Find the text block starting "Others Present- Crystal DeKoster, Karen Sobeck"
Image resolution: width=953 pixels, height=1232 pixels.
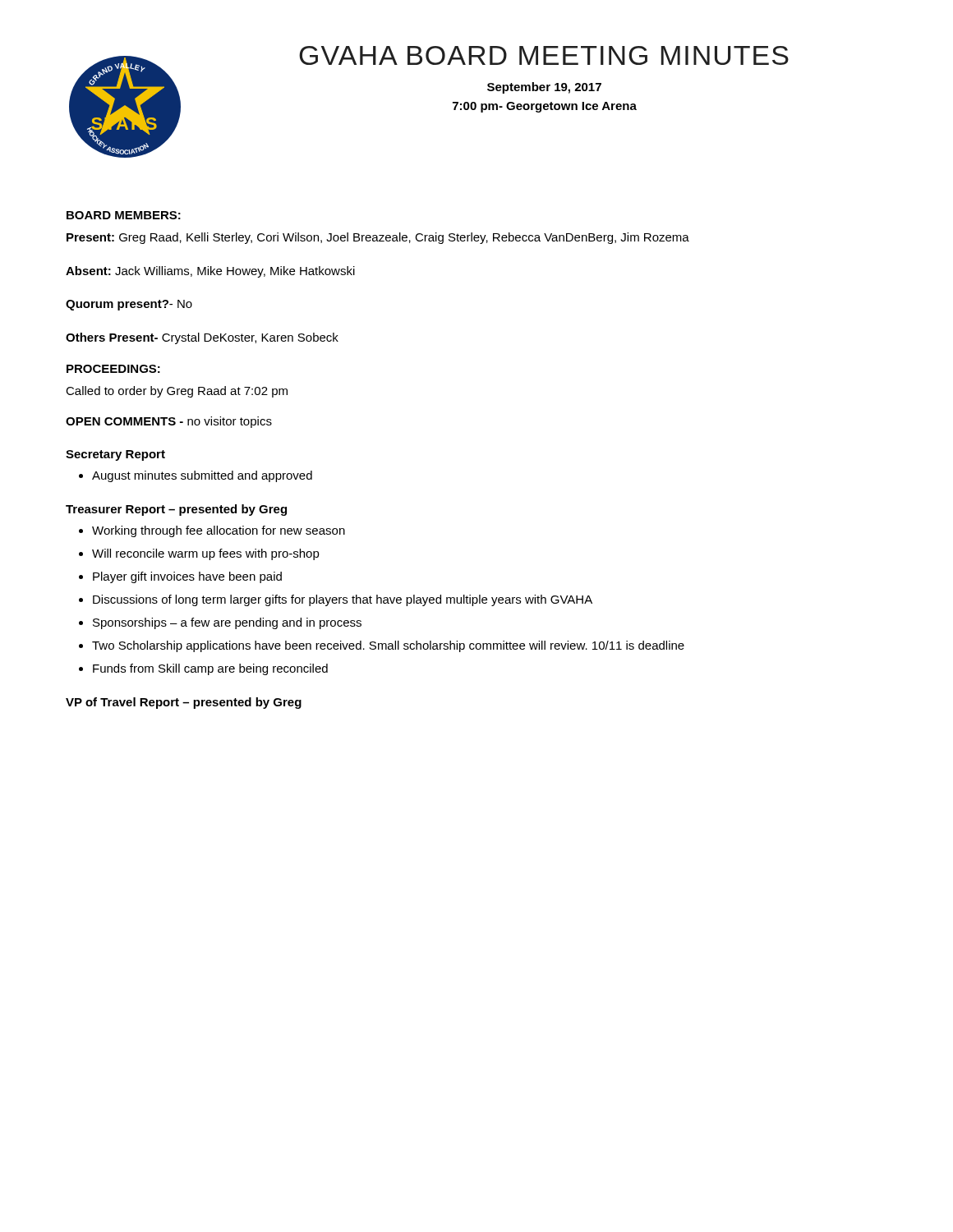point(202,337)
